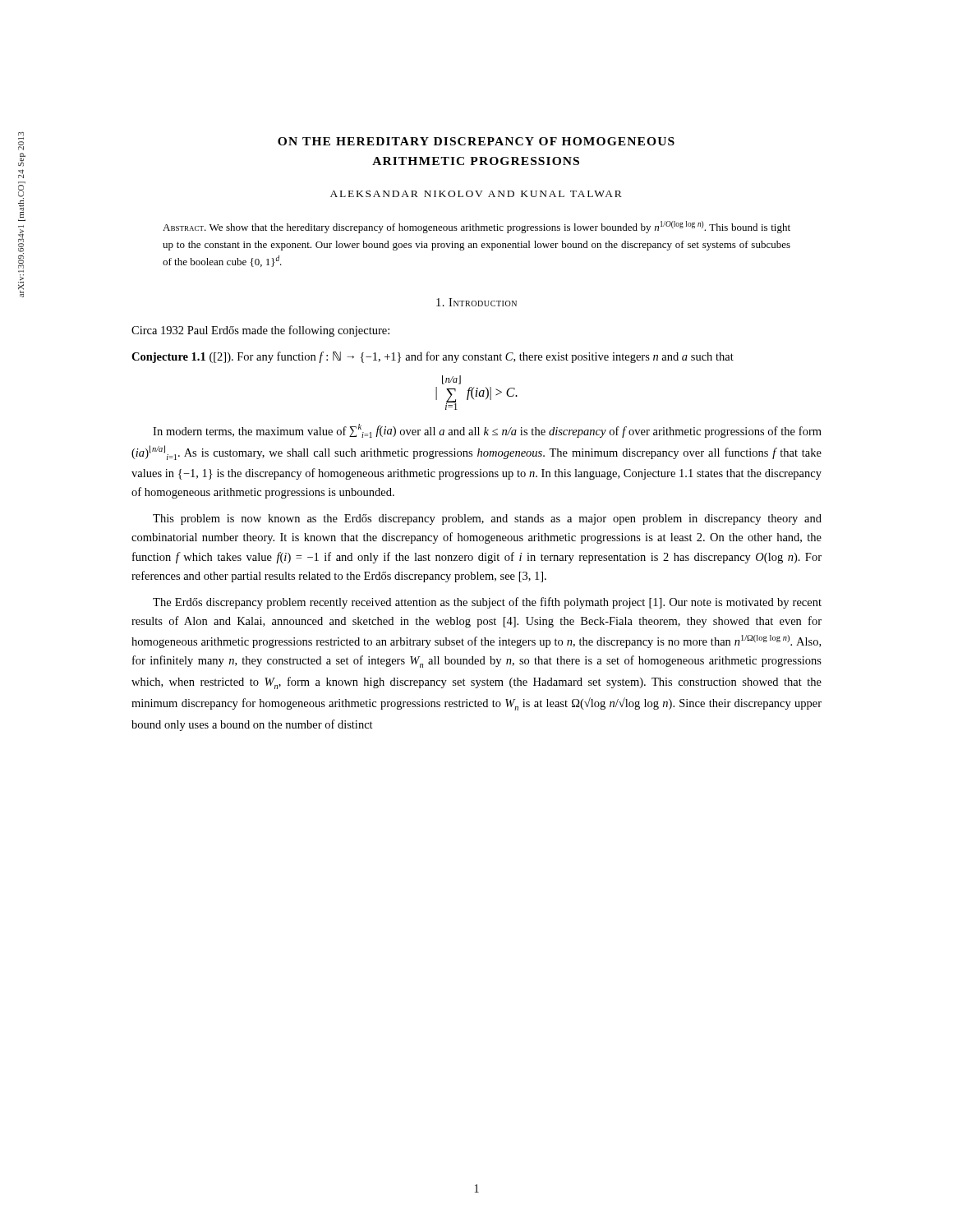
Task: Click on the passage starting "Abstract. We show that the hereditary discrepancy"
Action: (476, 244)
